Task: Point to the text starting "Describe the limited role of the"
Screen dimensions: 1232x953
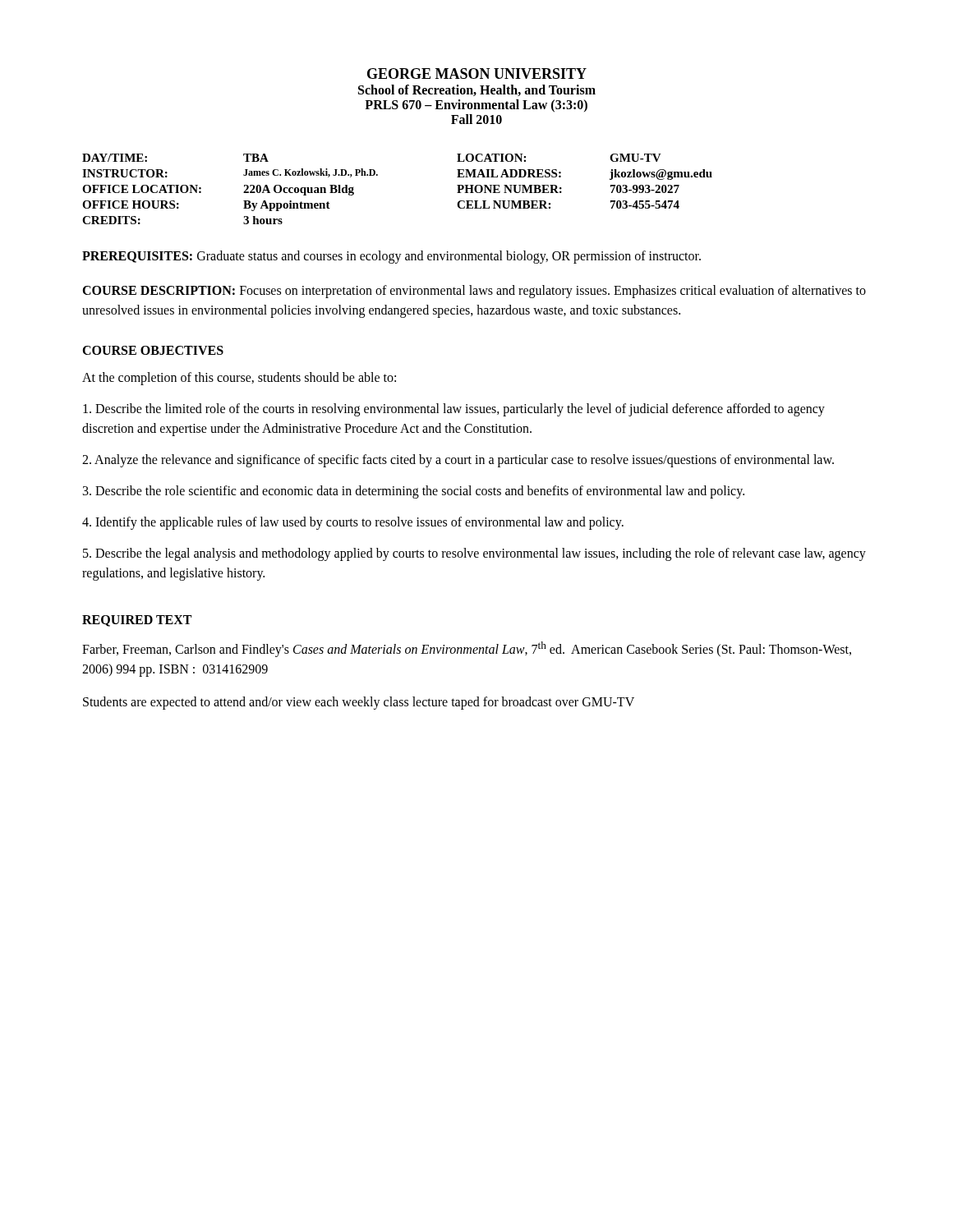Action: pos(453,418)
